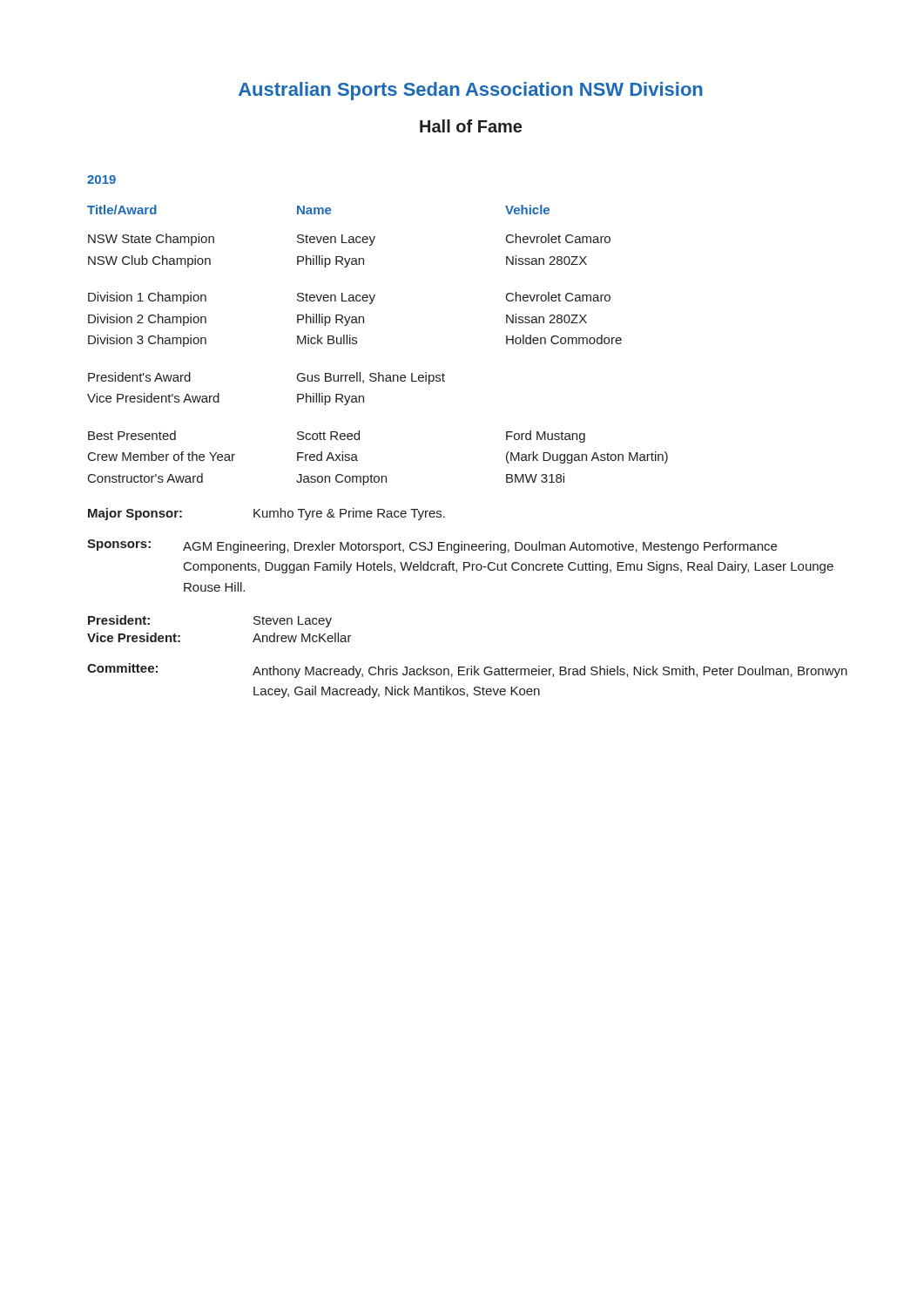The height and width of the screenshot is (1307, 924).
Task: Locate the text that says "President: Steven Lacey Vice President: Andrew McKellar"
Action: pyautogui.click(x=117, y=621)
